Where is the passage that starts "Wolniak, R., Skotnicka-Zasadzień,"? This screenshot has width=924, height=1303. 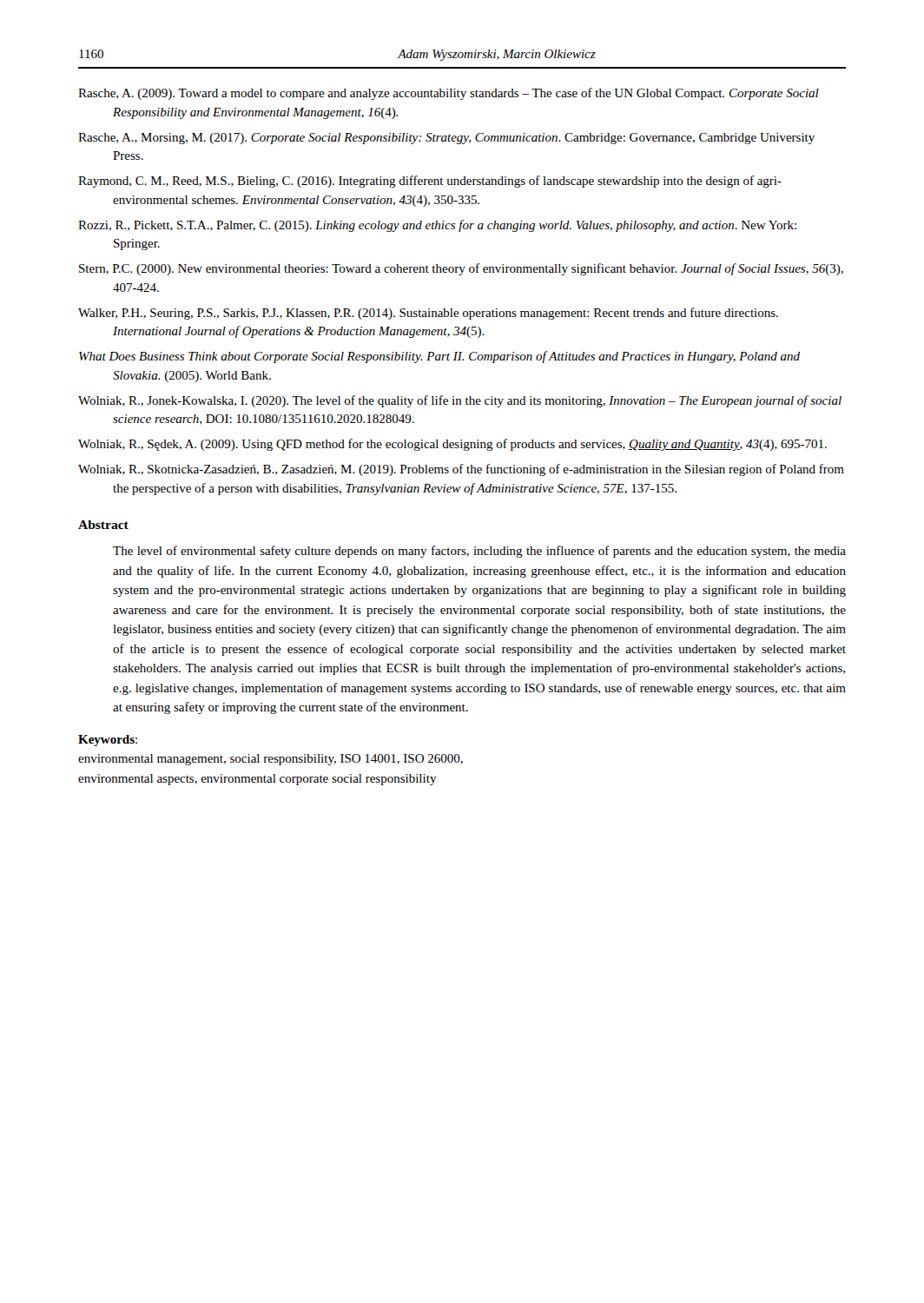click(461, 478)
